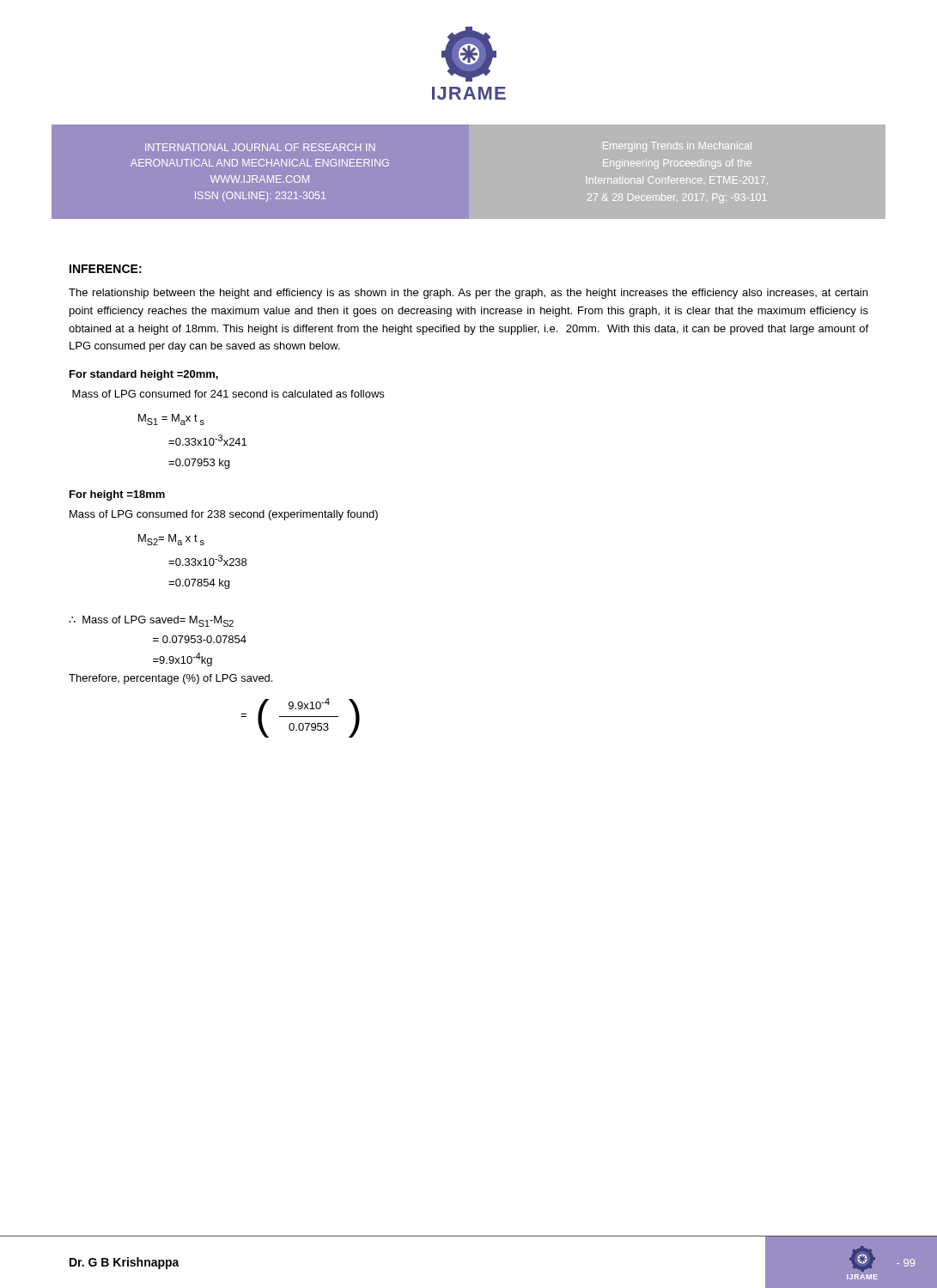Locate the passage starting "∴ Mass of LPG saved= MS1-MS2 ="
This screenshot has height=1288, width=937.
point(171,649)
